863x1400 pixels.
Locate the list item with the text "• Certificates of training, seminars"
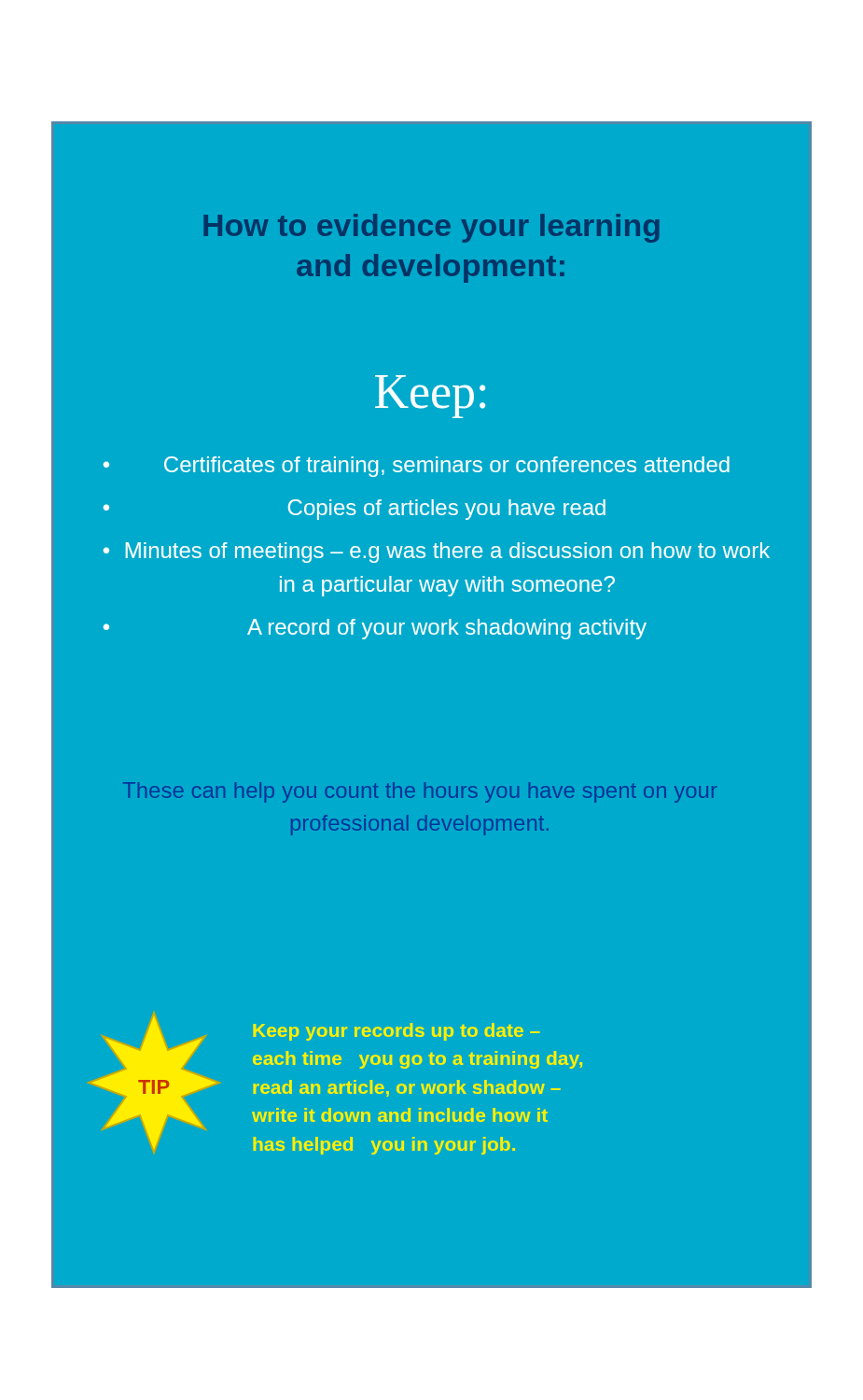(434, 465)
